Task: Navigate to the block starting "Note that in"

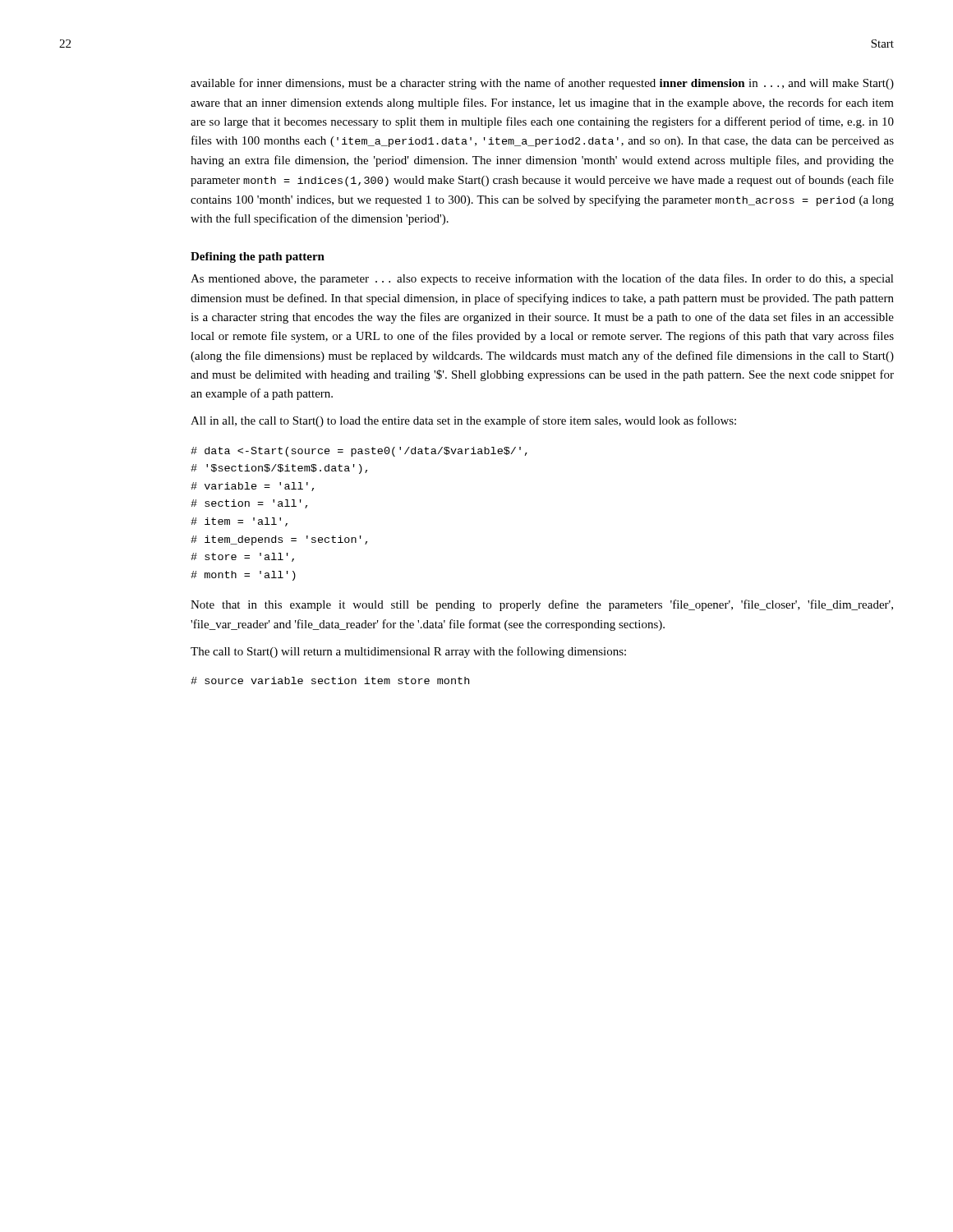Action: 542,615
